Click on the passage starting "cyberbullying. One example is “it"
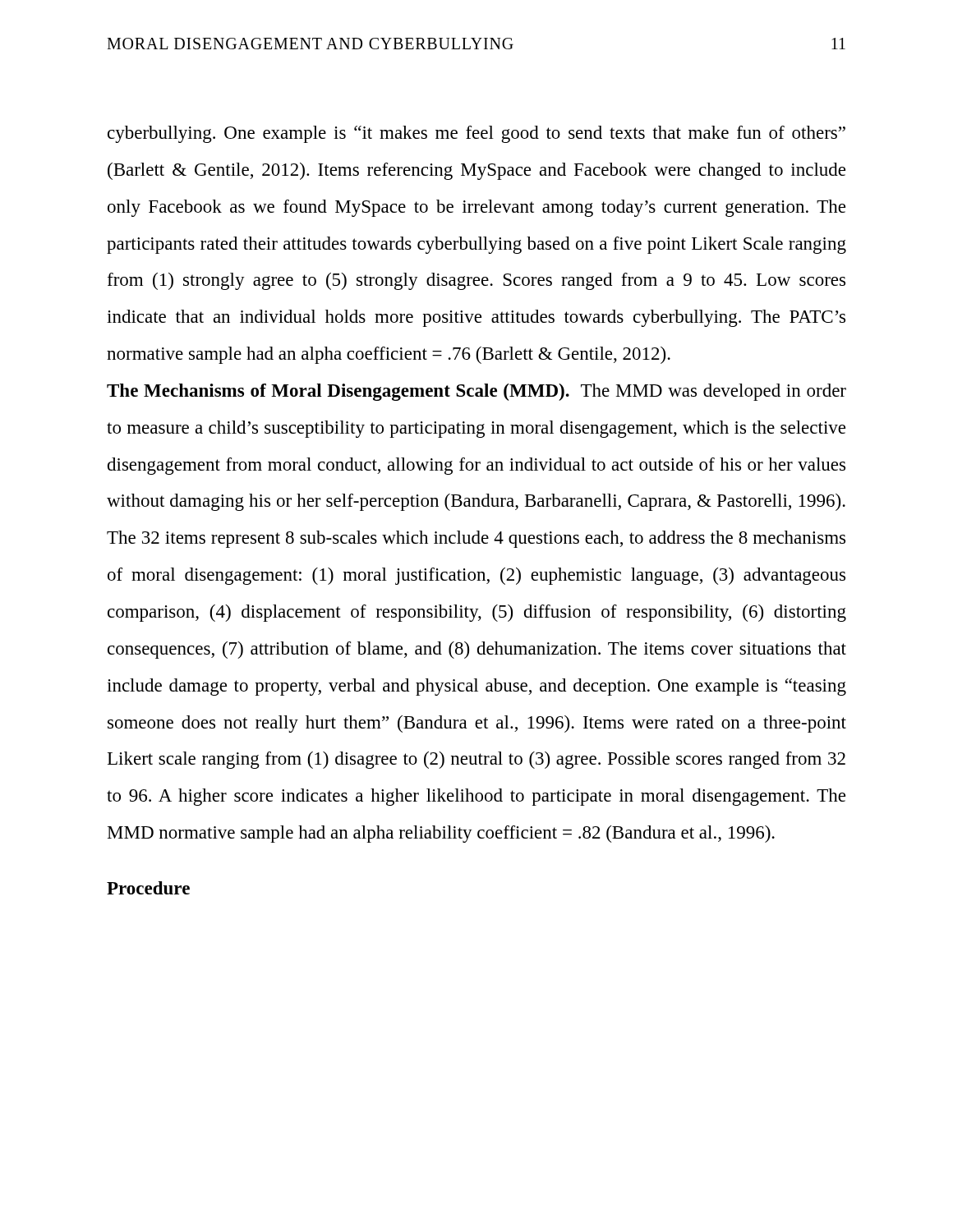The image size is (953, 1232). coord(476,244)
